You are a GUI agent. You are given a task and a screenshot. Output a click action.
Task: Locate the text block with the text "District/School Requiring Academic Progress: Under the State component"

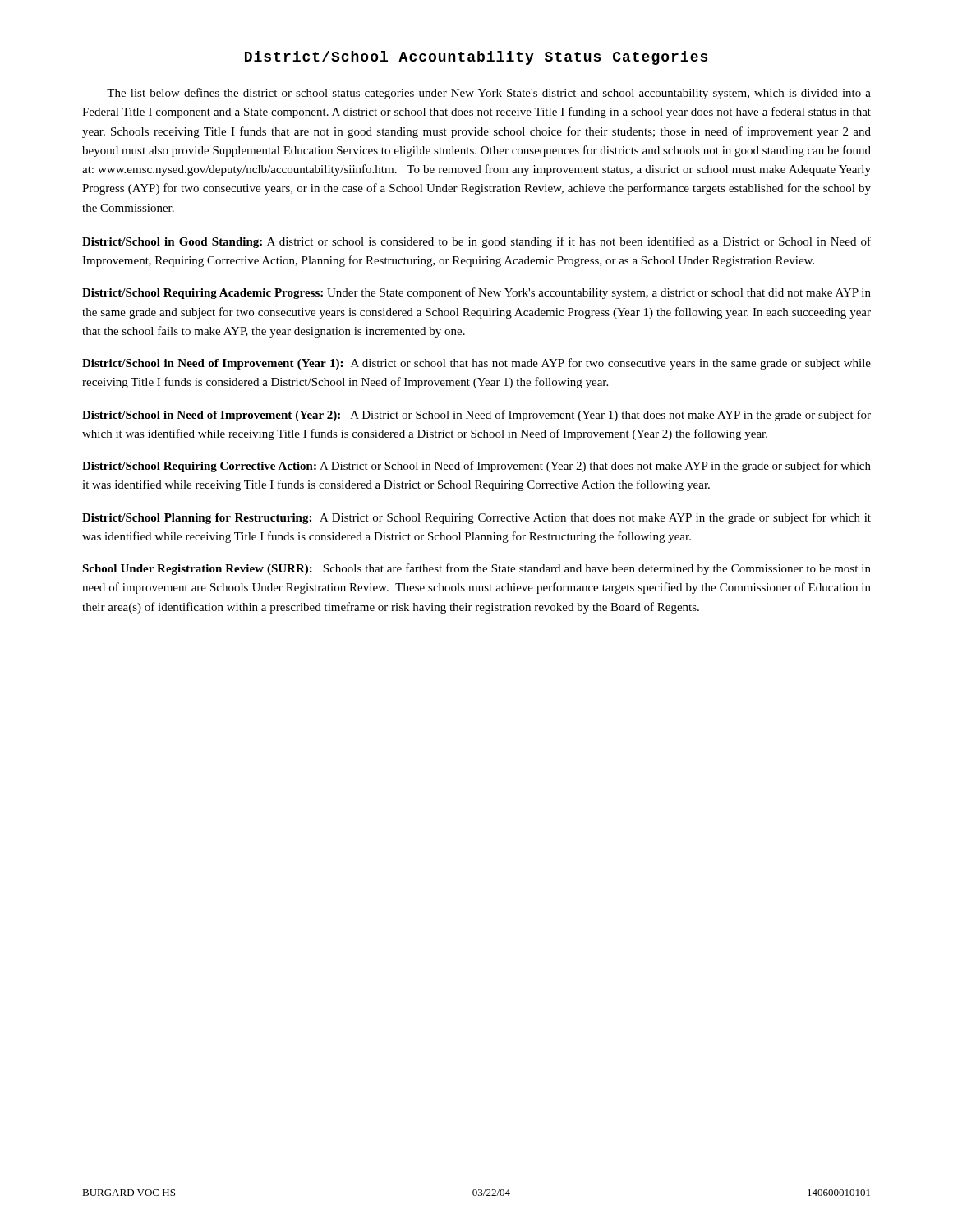tap(476, 312)
